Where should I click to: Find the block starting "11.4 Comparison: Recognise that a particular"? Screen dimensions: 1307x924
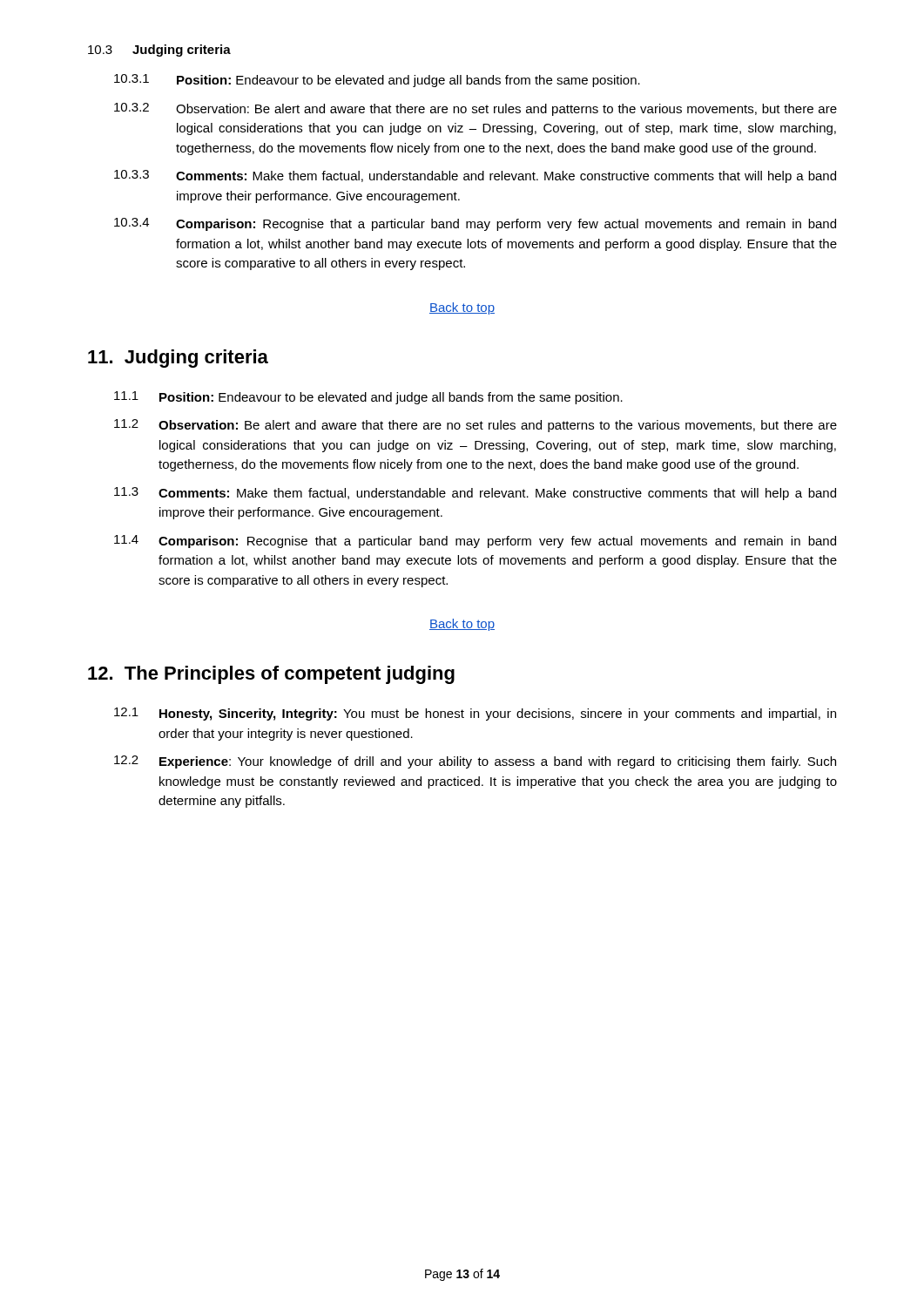475,560
